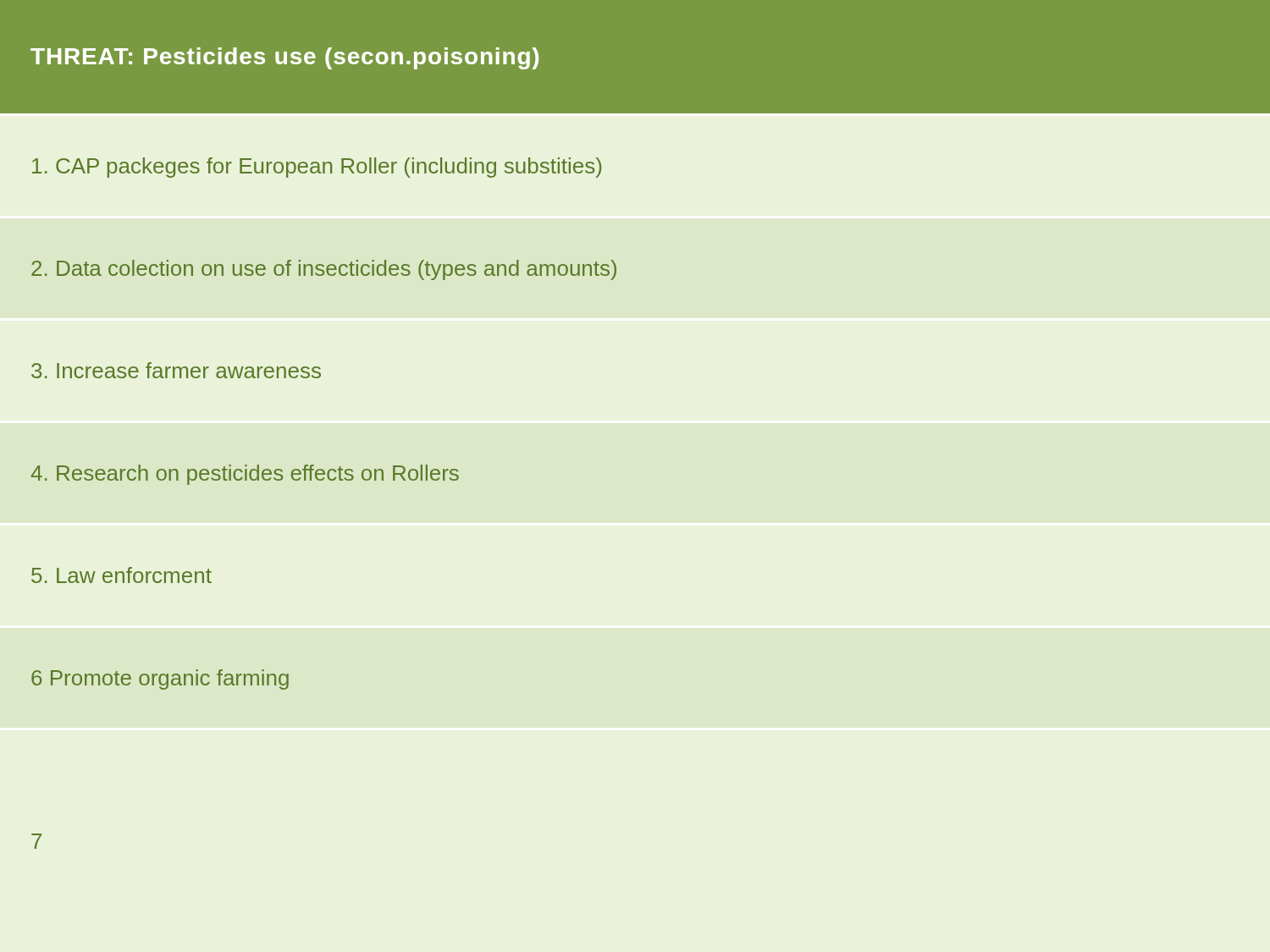Find the text starting "5. Law enforcment"
This screenshot has height=952, width=1270.
pos(121,575)
